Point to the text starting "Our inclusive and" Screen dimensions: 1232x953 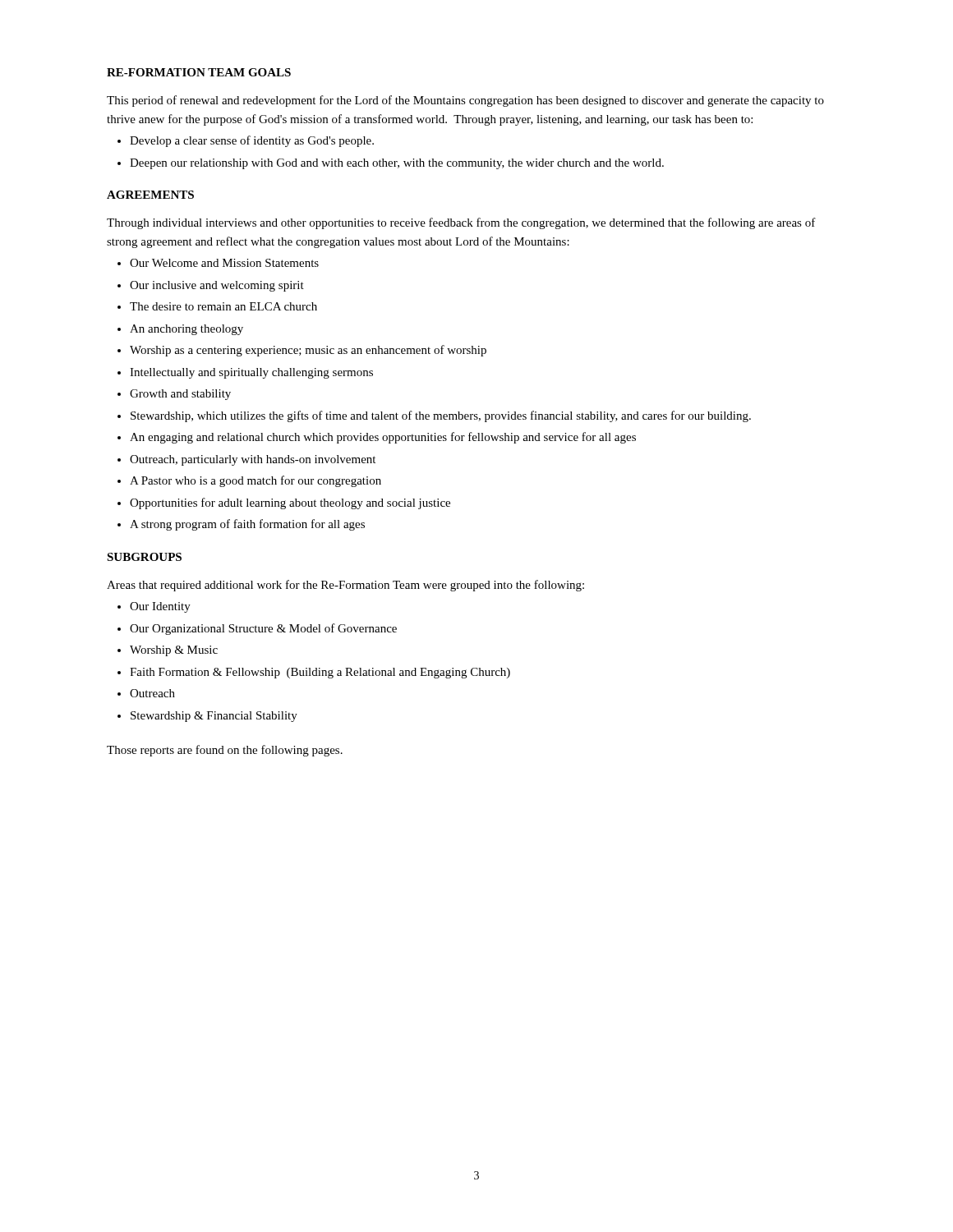click(x=217, y=285)
